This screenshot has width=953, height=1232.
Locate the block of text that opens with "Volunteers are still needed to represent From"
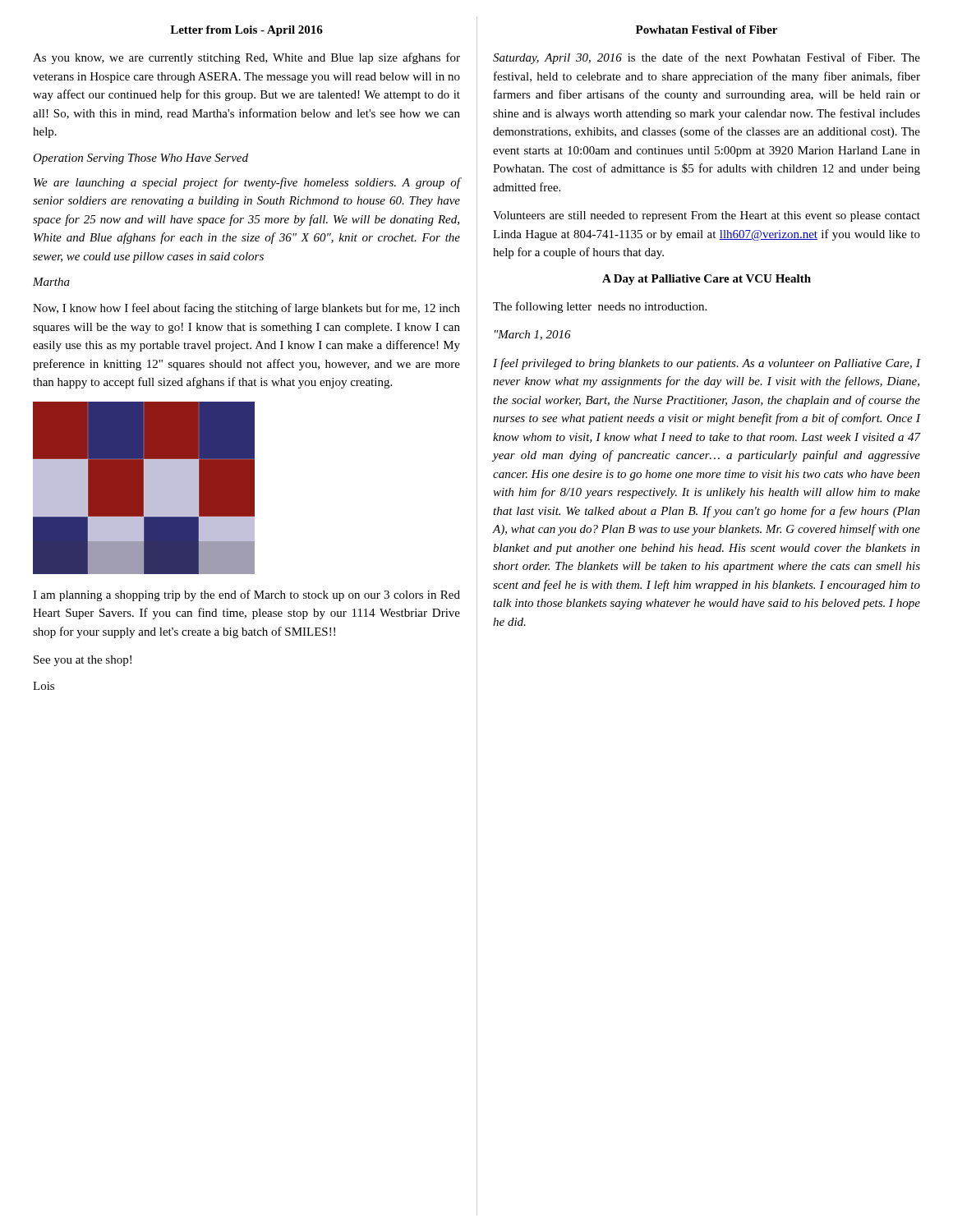pyautogui.click(x=707, y=234)
